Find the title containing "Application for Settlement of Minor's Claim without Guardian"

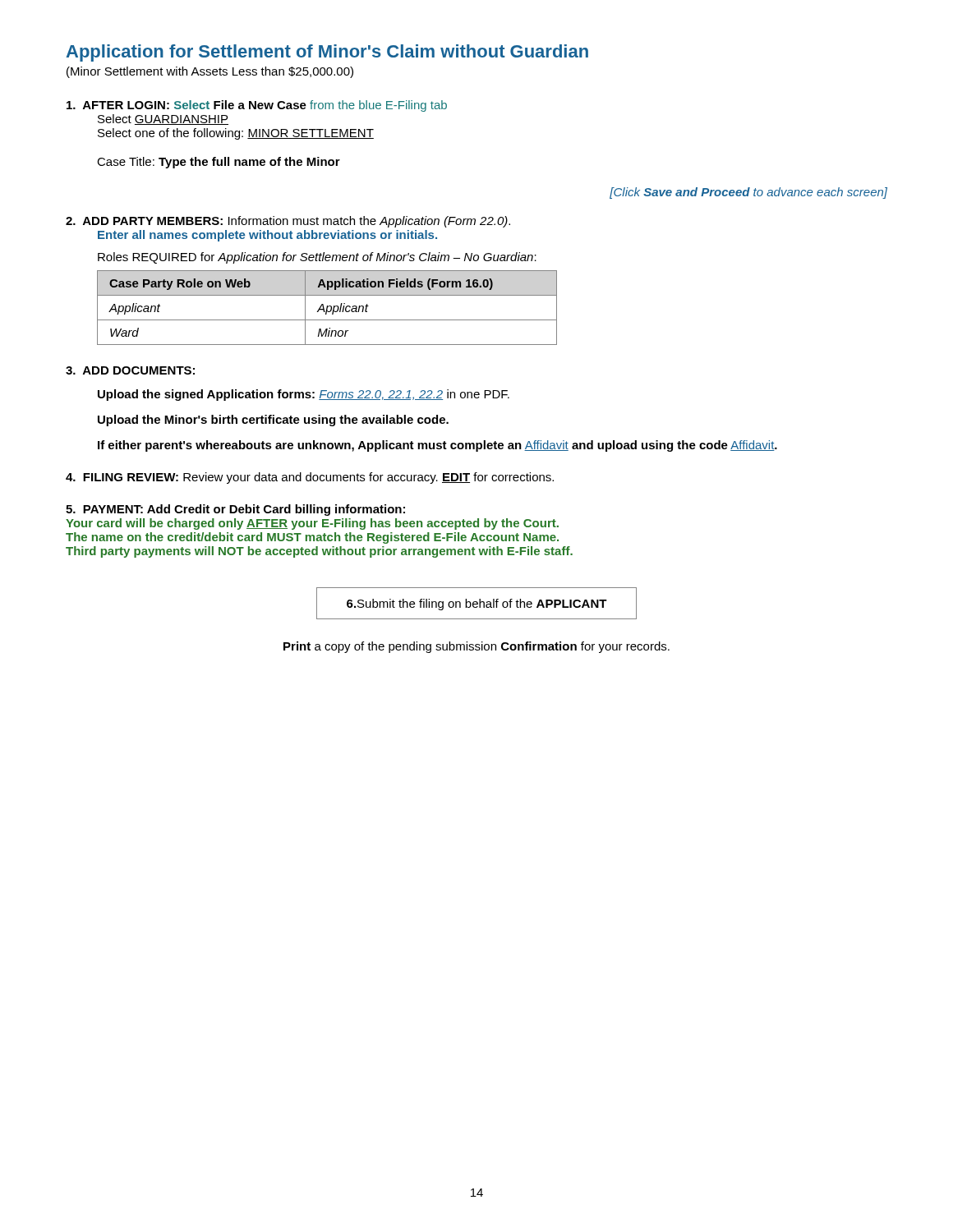pos(476,52)
